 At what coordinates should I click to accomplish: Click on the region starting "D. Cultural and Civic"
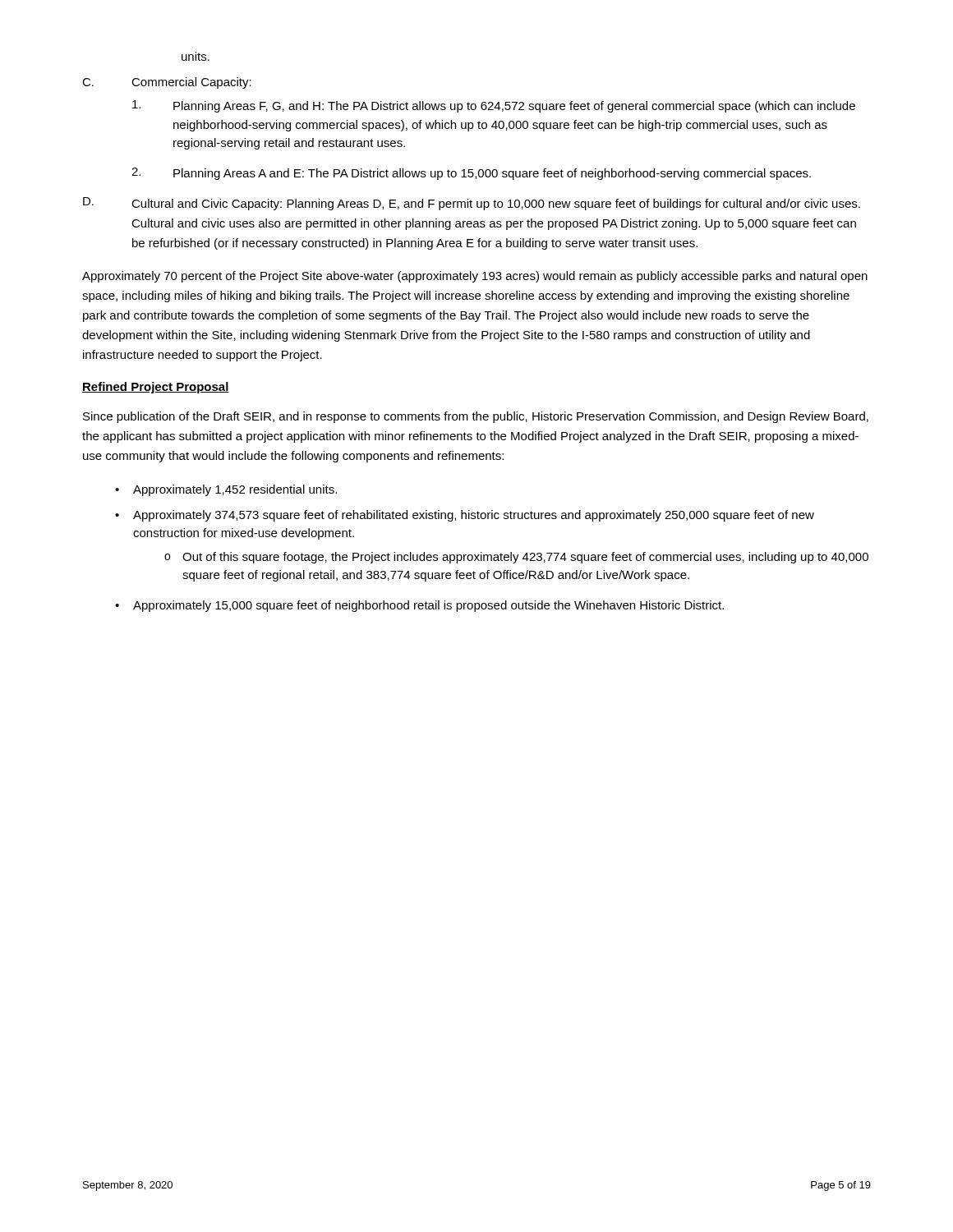tap(476, 223)
